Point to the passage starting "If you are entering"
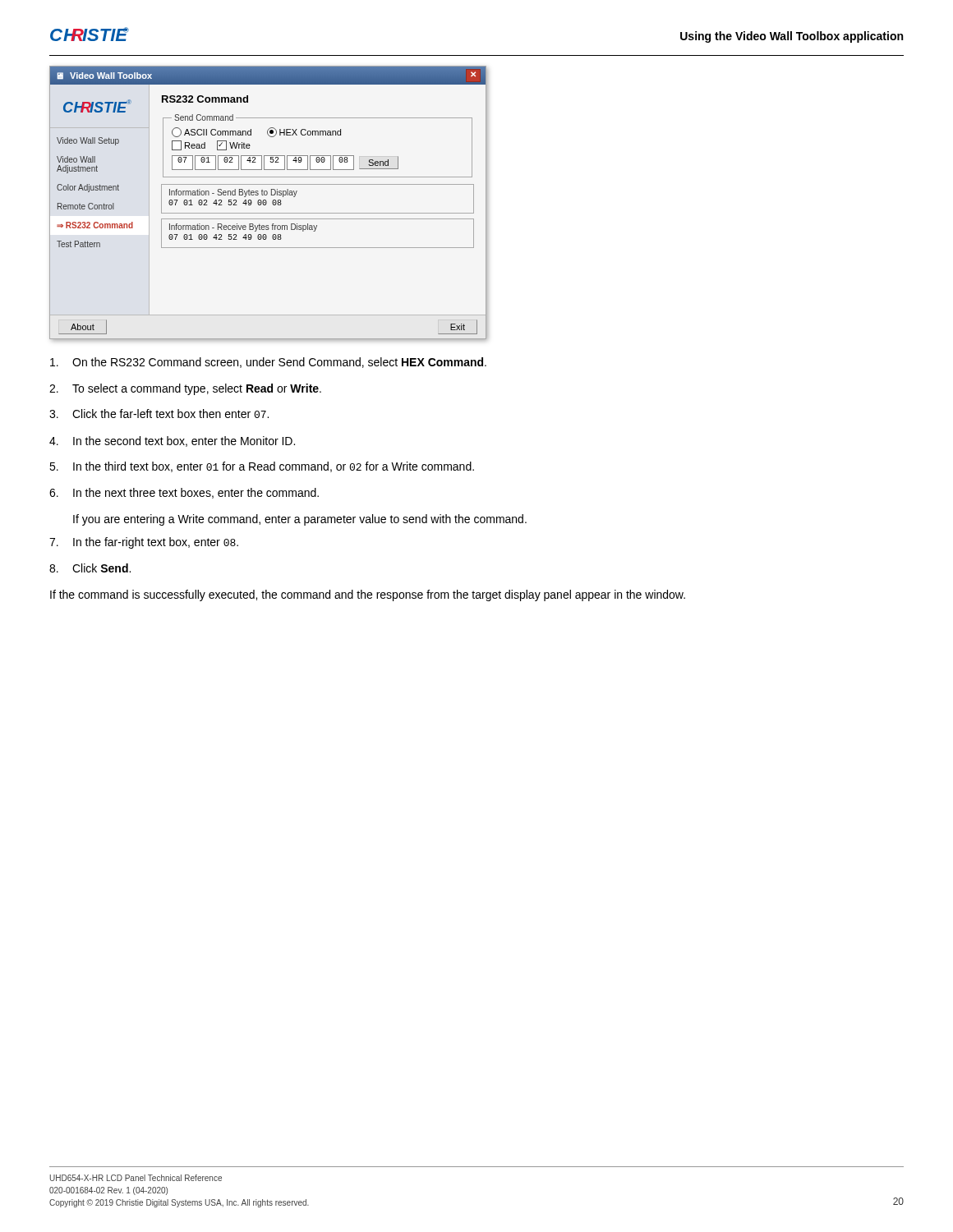953x1232 pixels. click(300, 519)
